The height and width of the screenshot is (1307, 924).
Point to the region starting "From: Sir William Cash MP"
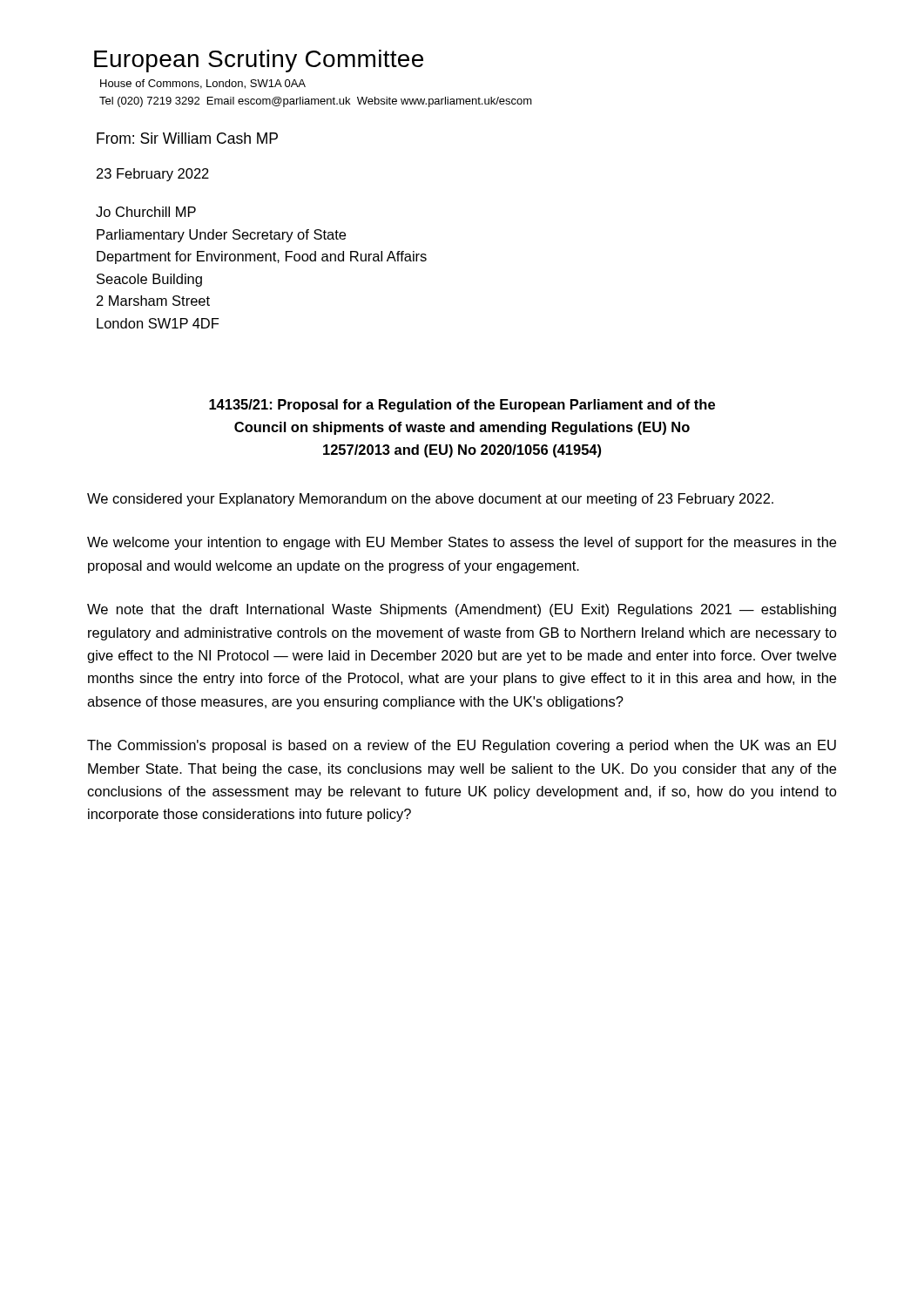tap(187, 139)
